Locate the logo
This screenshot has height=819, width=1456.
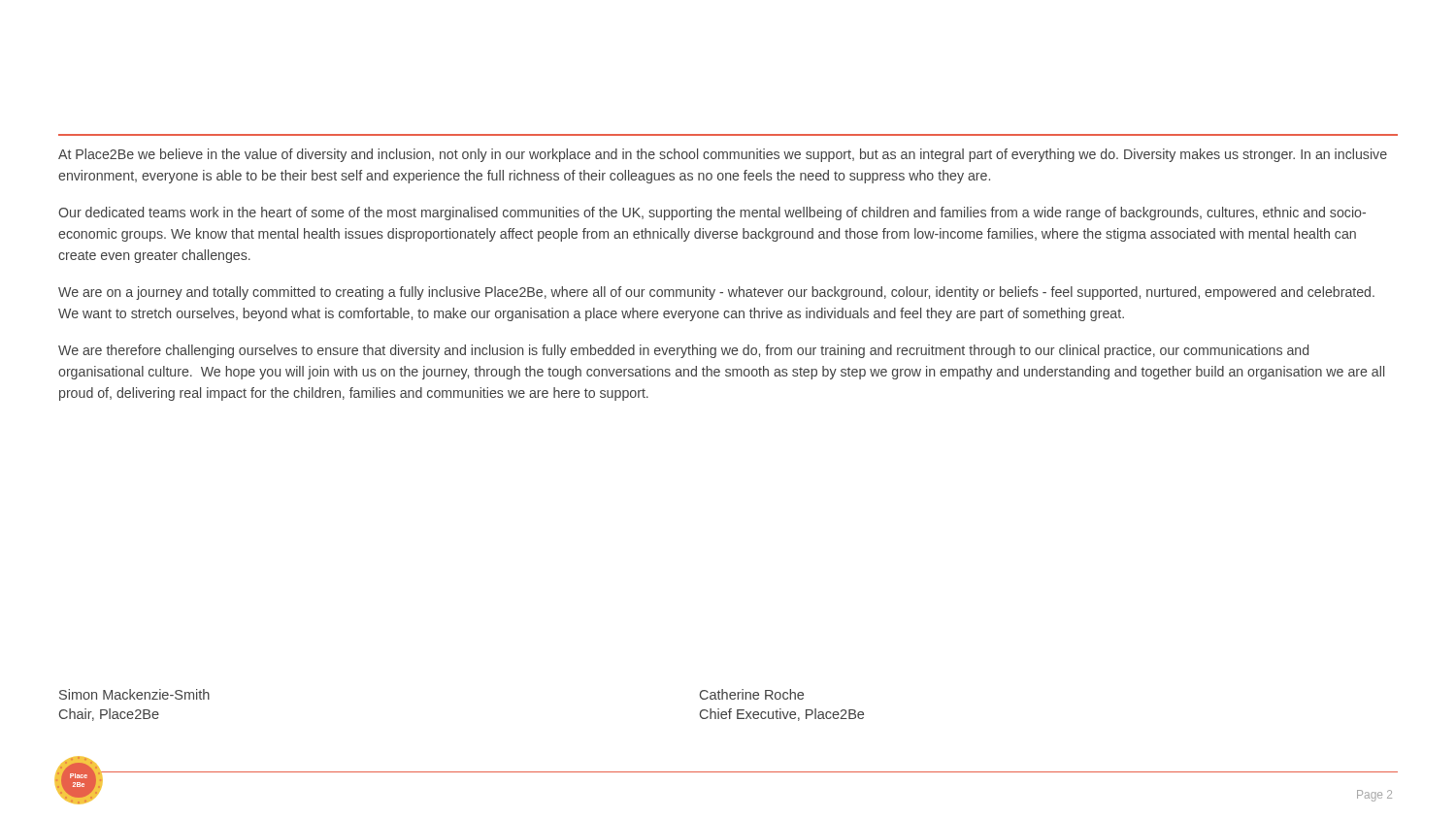(x=79, y=782)
